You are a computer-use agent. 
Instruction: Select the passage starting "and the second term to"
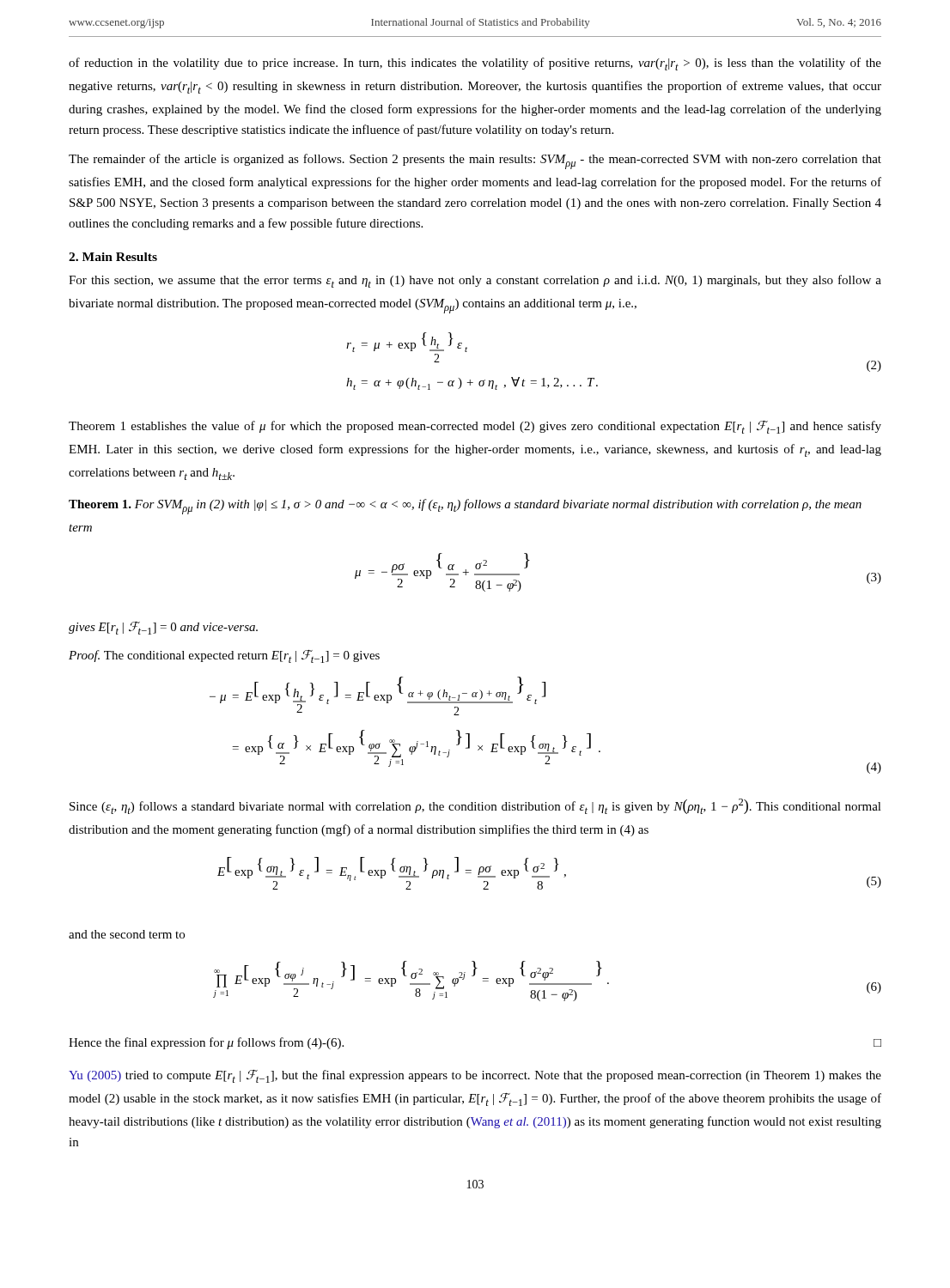point(127,934)
